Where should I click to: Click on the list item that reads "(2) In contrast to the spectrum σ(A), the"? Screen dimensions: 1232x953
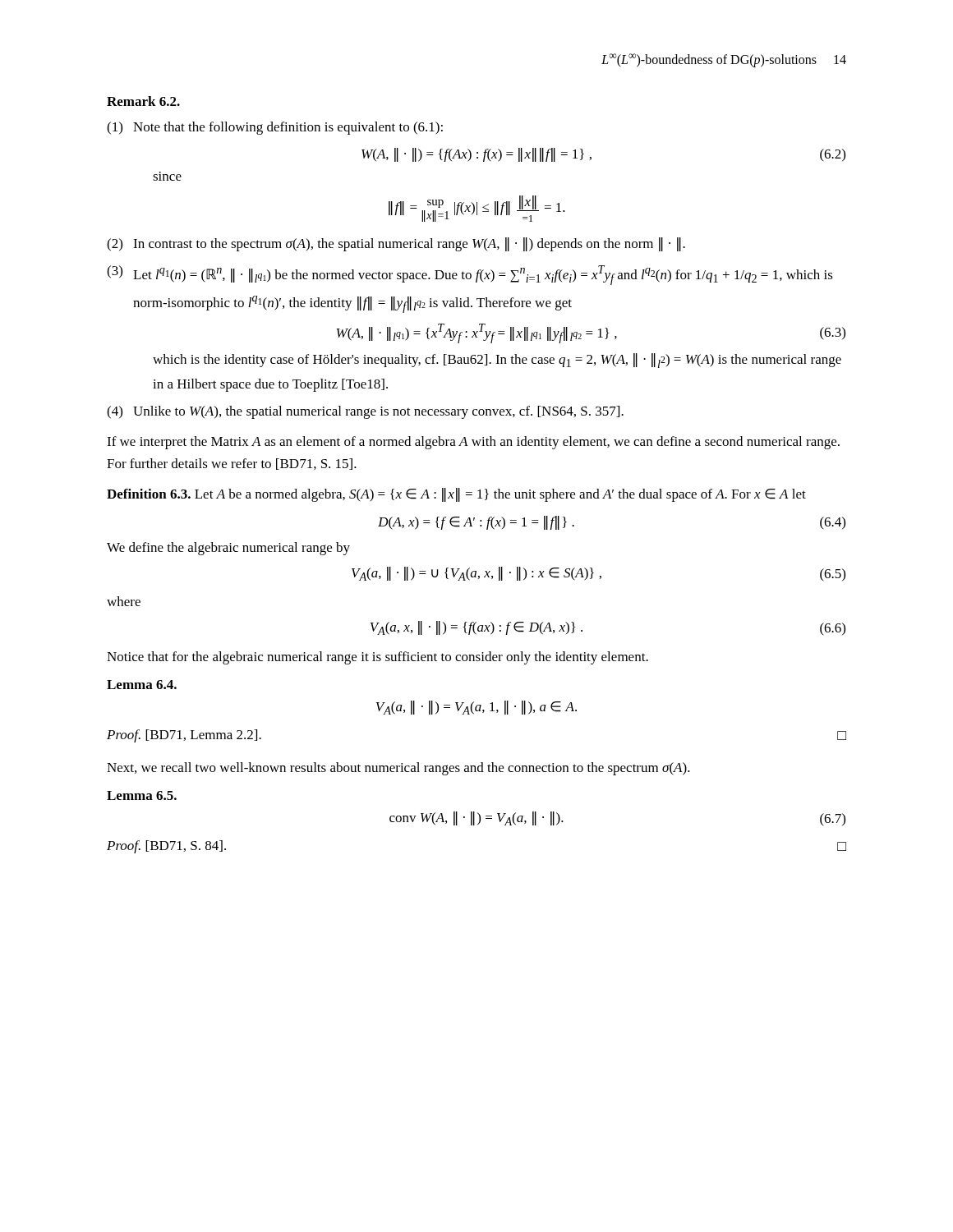[x=396, y=244]
